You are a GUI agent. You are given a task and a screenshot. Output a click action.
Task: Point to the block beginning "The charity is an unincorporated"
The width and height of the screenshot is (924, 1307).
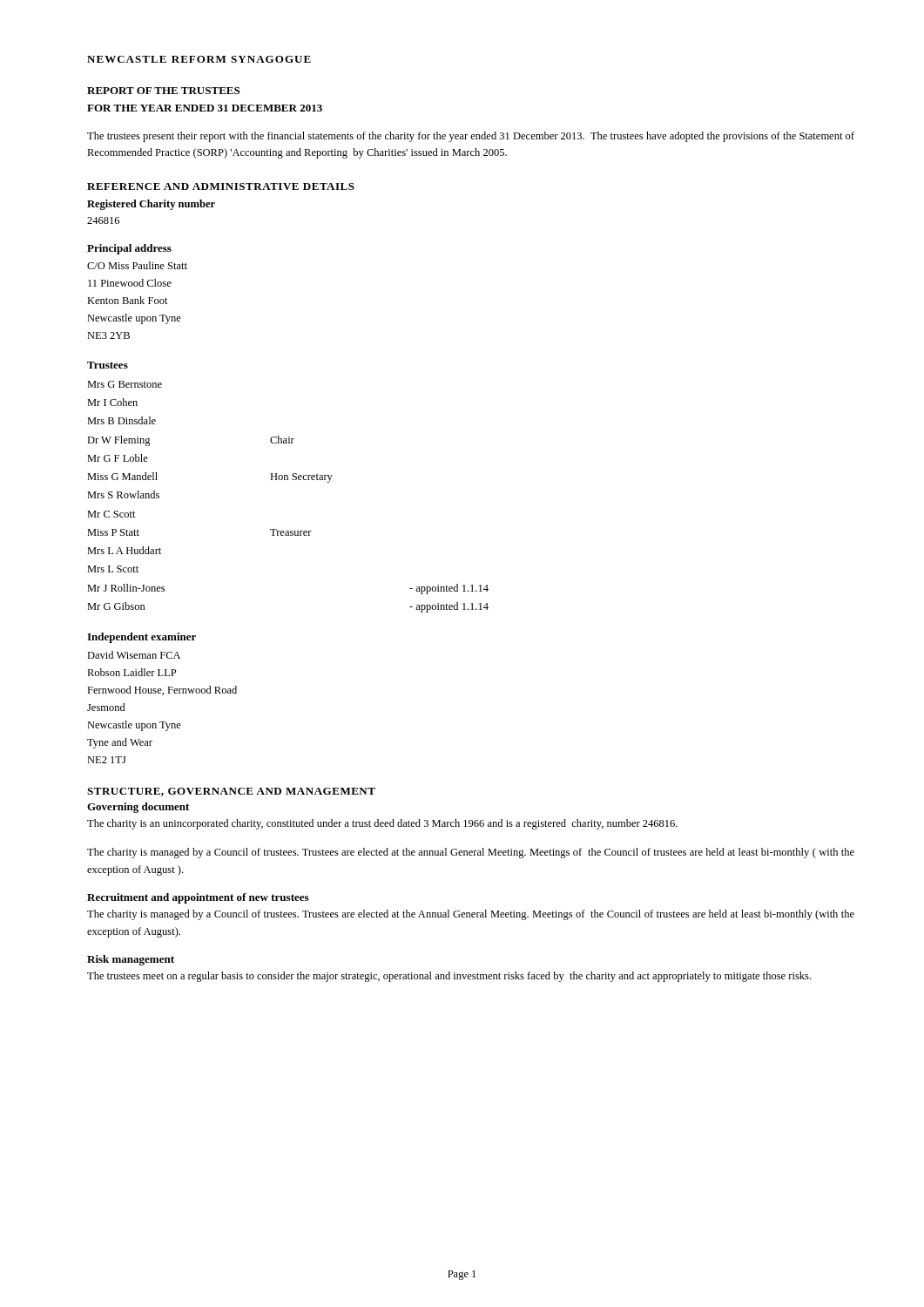point(382,823)
